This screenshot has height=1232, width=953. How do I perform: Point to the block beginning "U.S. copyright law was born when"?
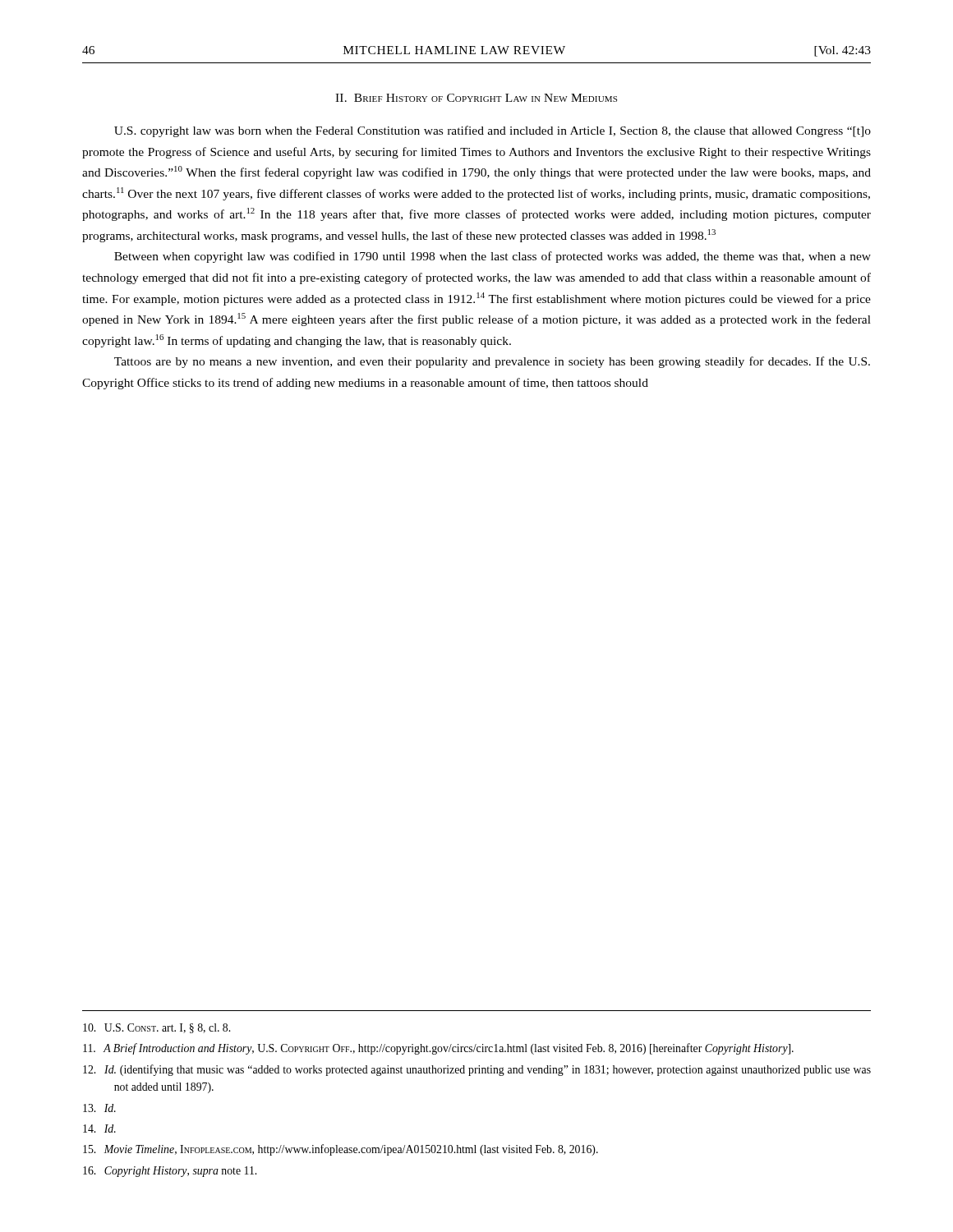click(476, 183)
